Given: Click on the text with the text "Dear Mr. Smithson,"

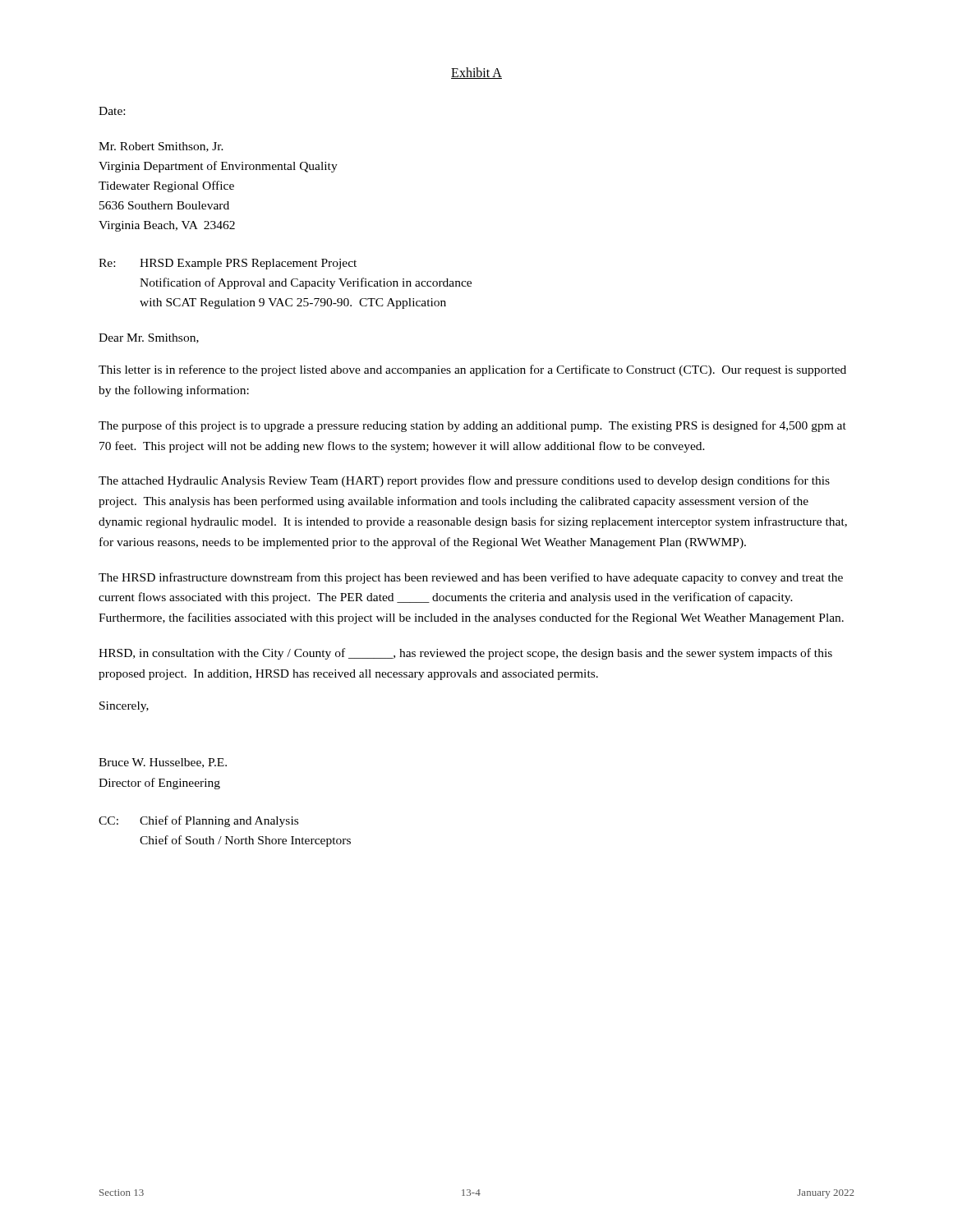Looking at the screenshot, I should coord(149,337).
